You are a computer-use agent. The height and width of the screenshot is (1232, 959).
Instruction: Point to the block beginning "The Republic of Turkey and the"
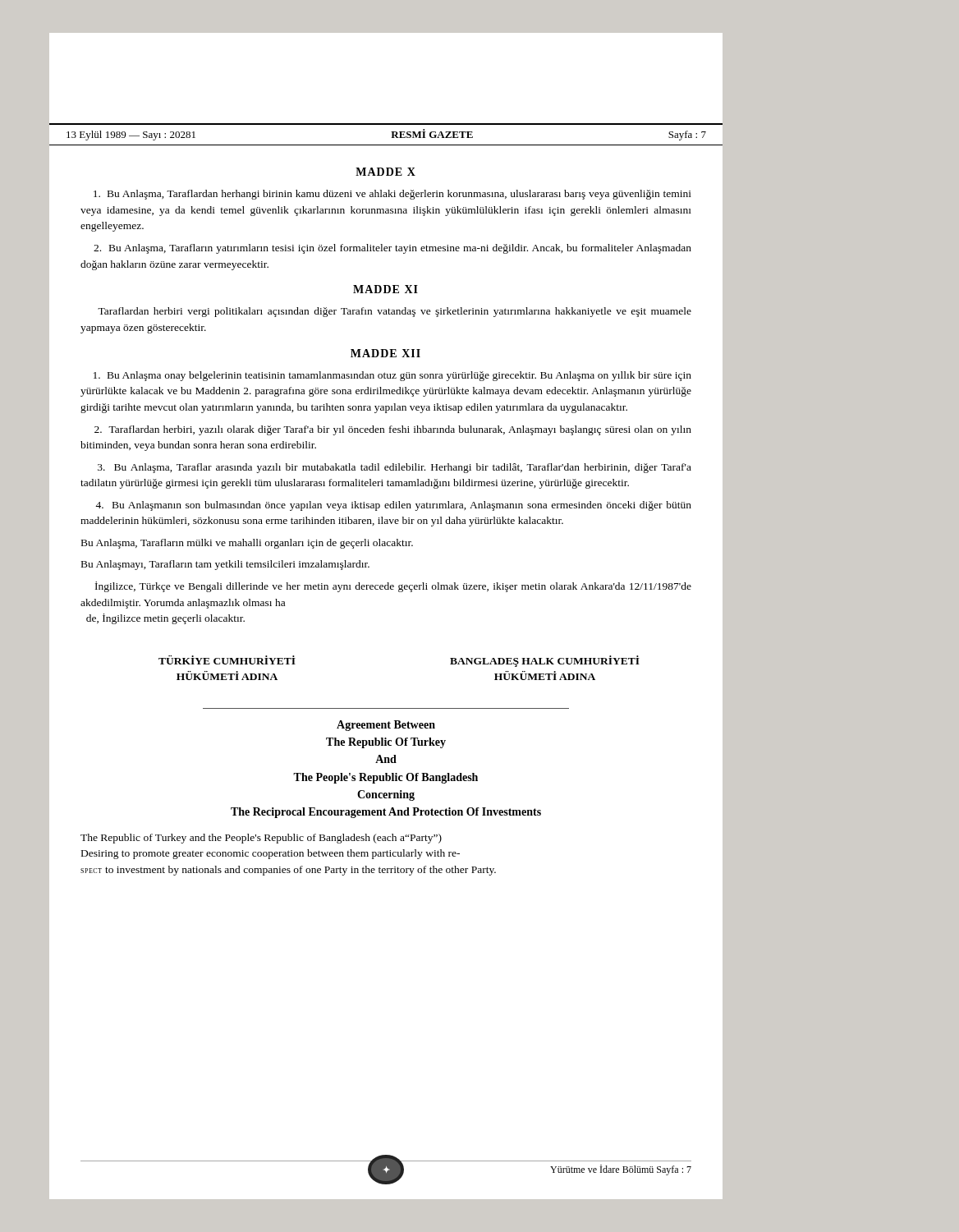tap(288, 853)
